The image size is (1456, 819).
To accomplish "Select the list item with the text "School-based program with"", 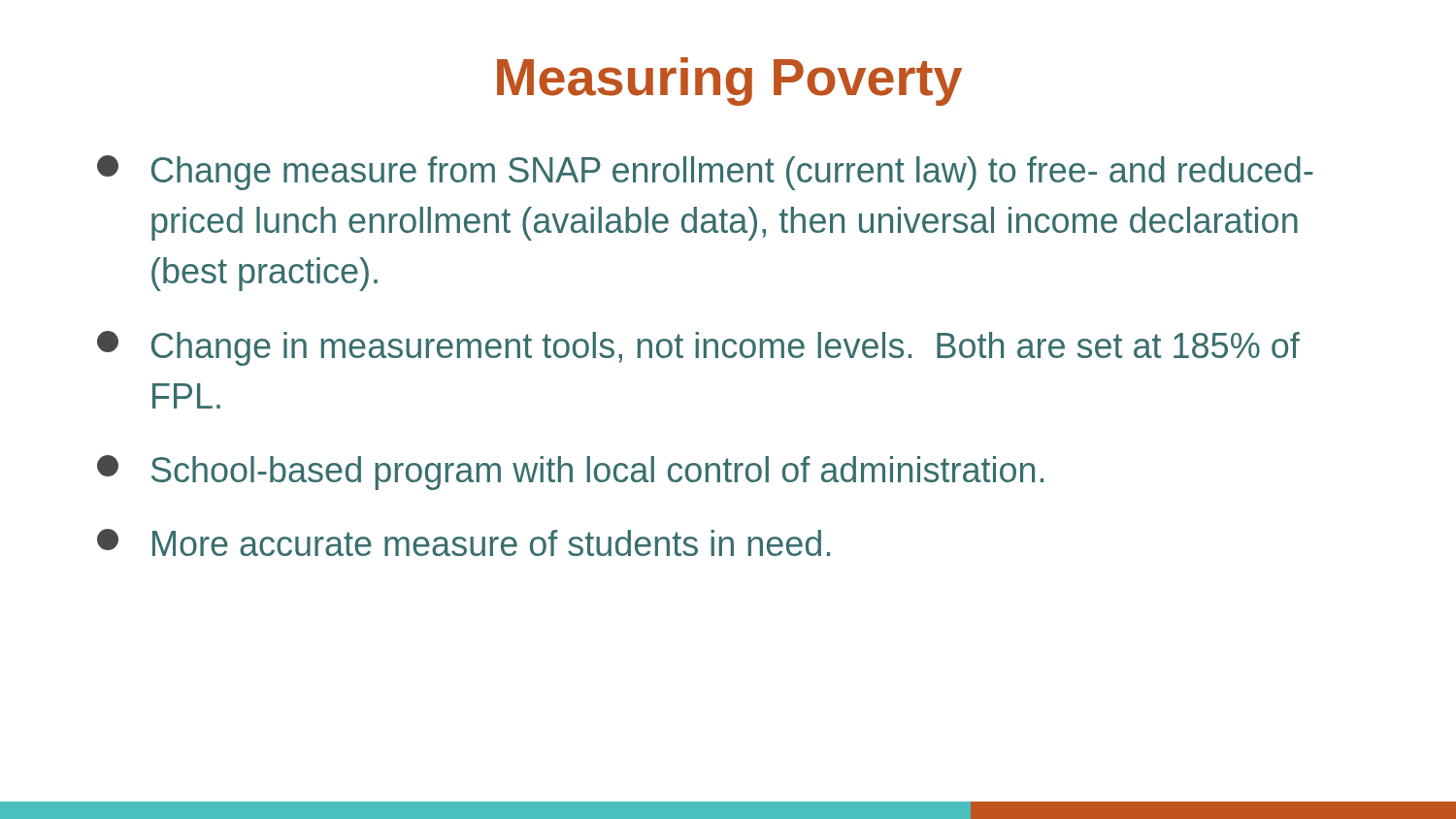I will 572,471.
